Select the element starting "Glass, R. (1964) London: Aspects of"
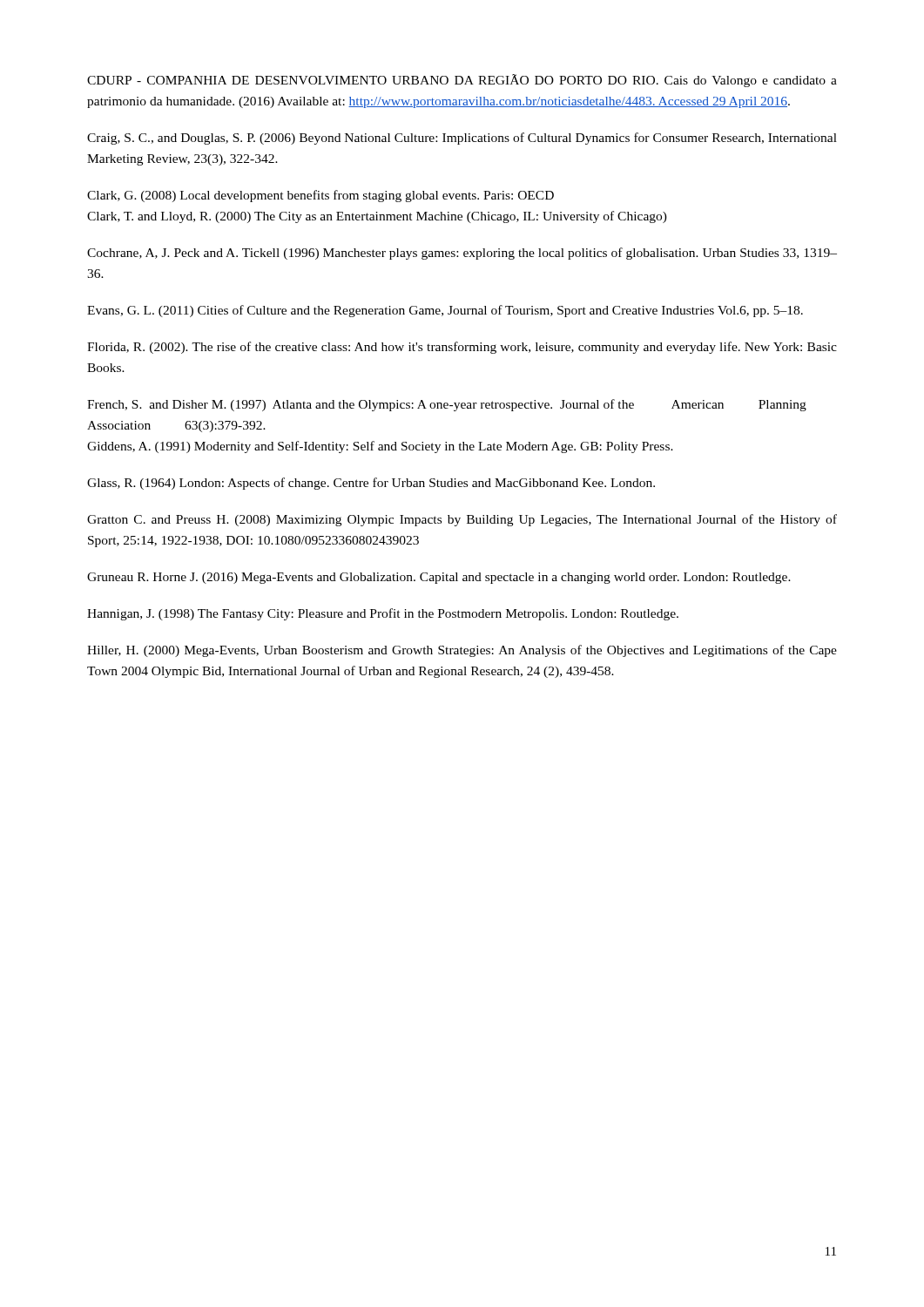This screenshot has width=924, height=1307. tap(371, 482)
